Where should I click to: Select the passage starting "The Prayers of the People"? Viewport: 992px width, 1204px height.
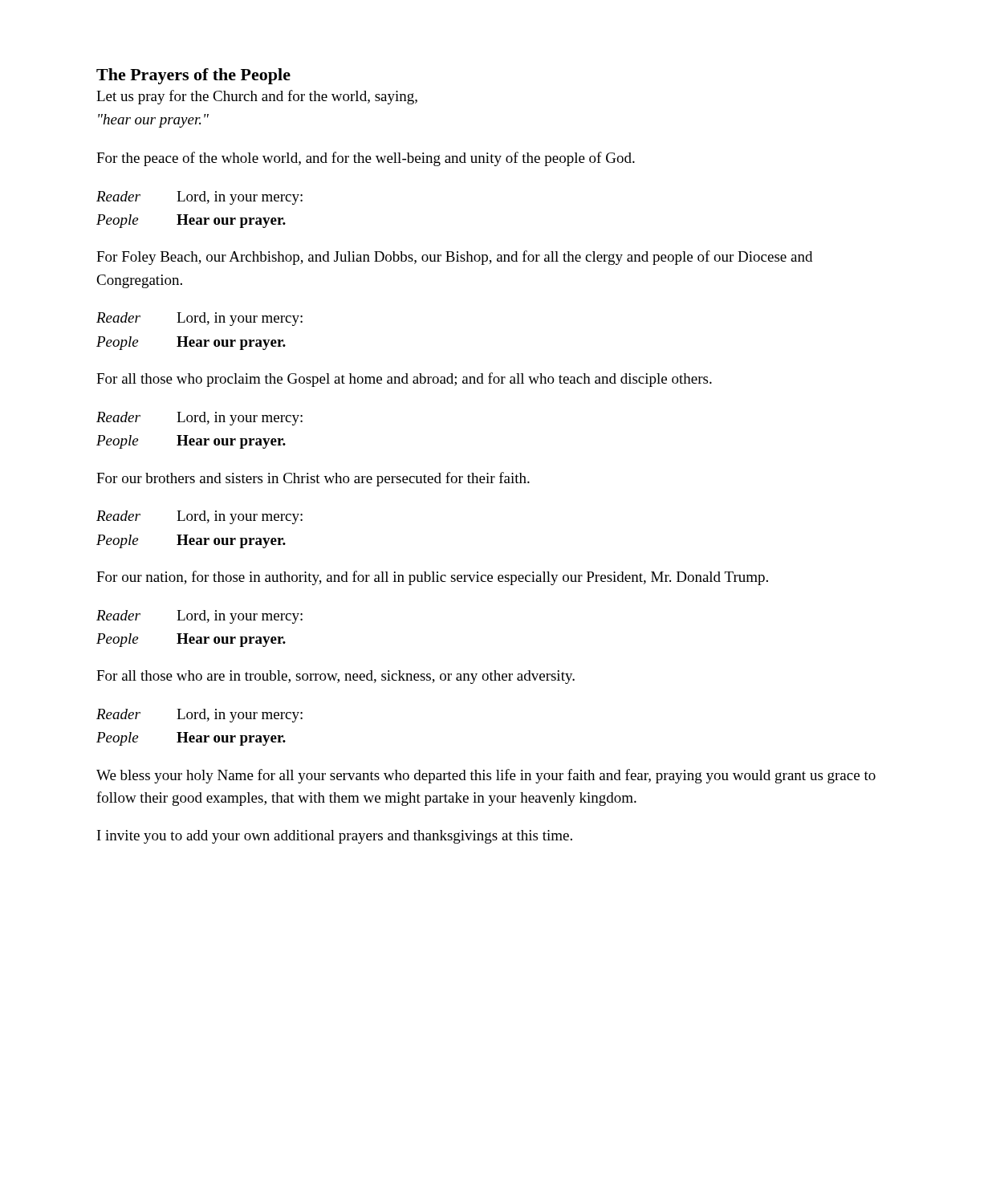click(x=193, y=74)
